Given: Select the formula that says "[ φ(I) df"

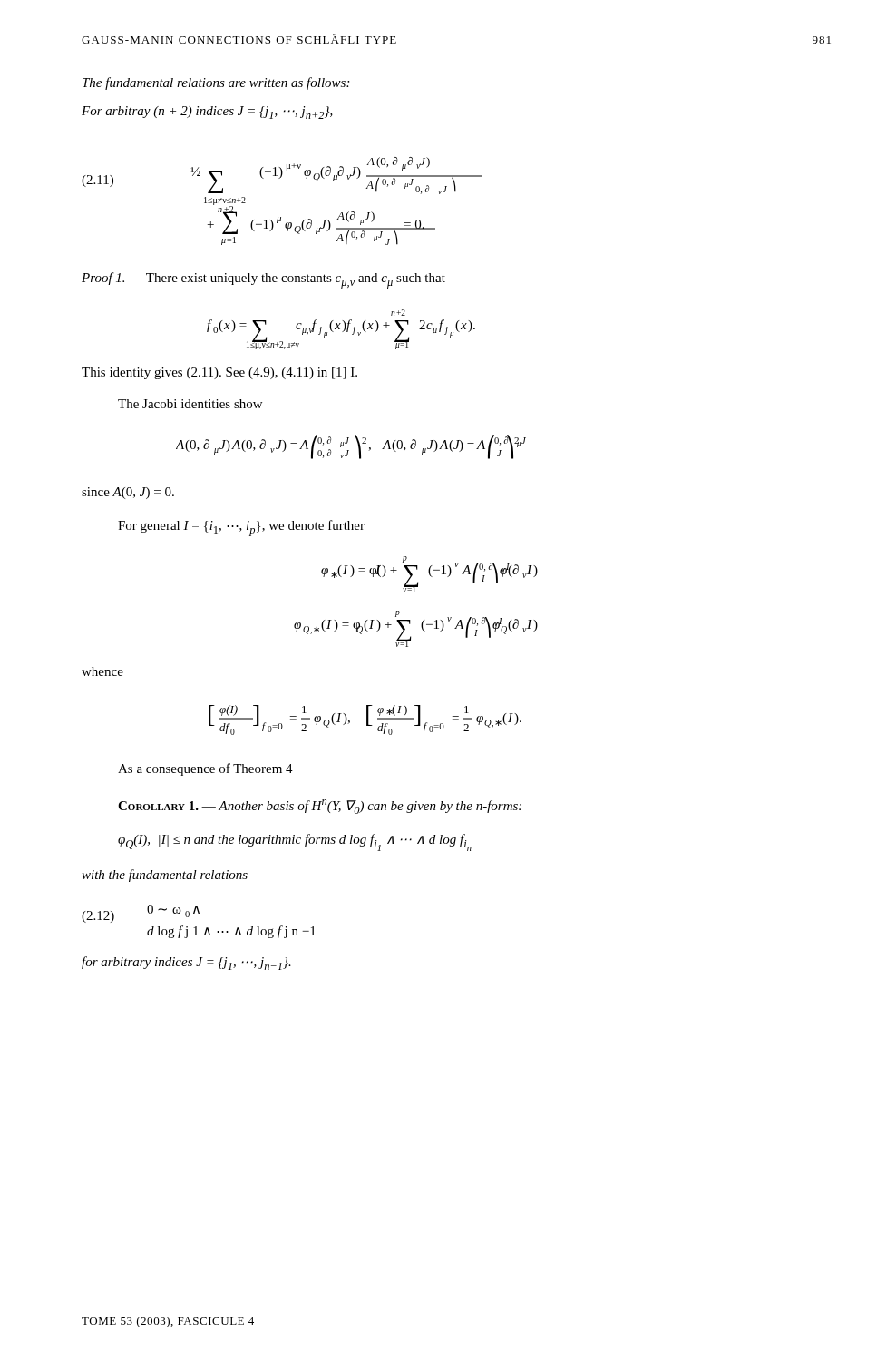Looking at the screenshot, I should pyautogui.click(x=457, y=716).
